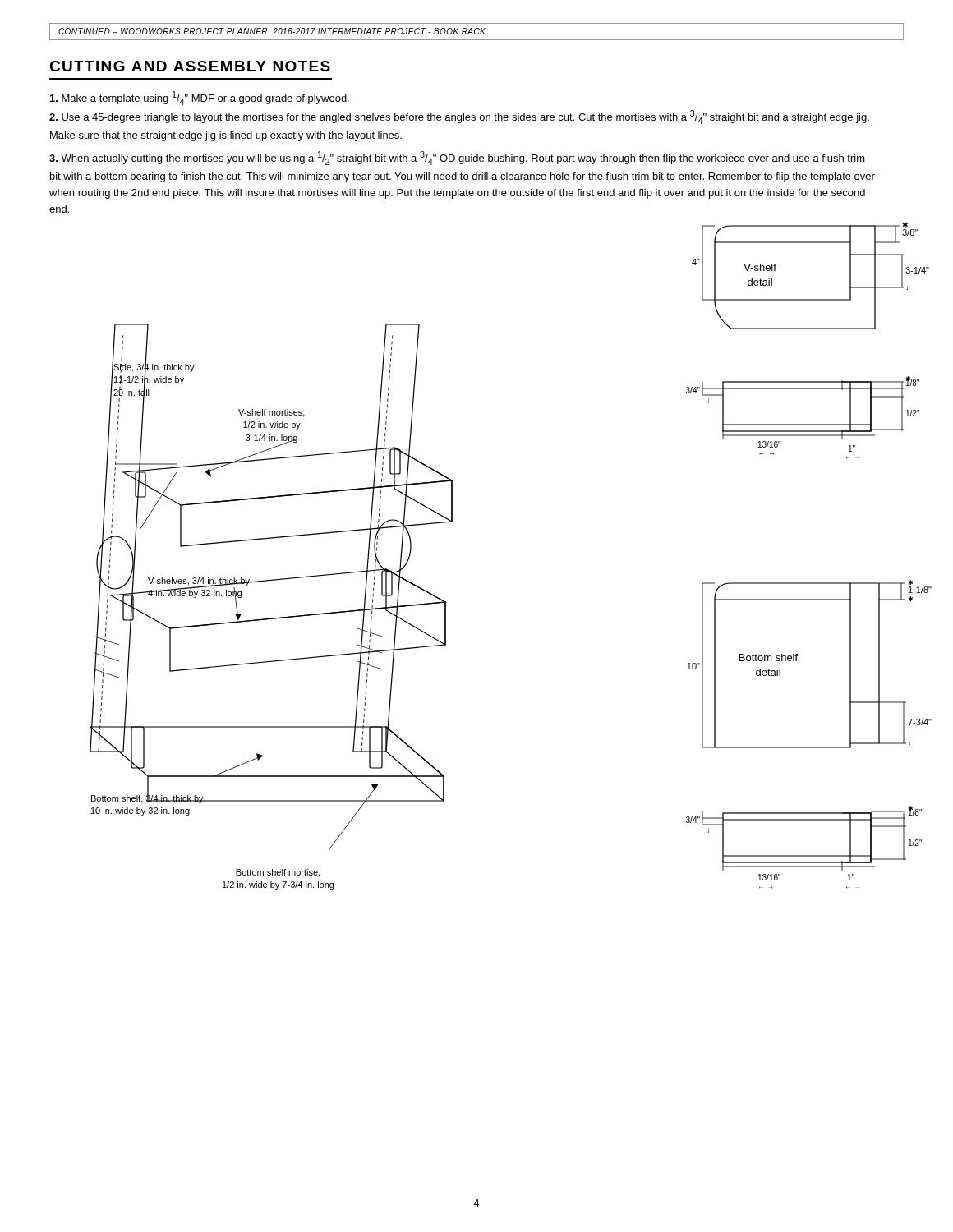Screen dimensions: 1232x953
Task: Point to the passage starting "2. Use a"
Action: (460, 125)
